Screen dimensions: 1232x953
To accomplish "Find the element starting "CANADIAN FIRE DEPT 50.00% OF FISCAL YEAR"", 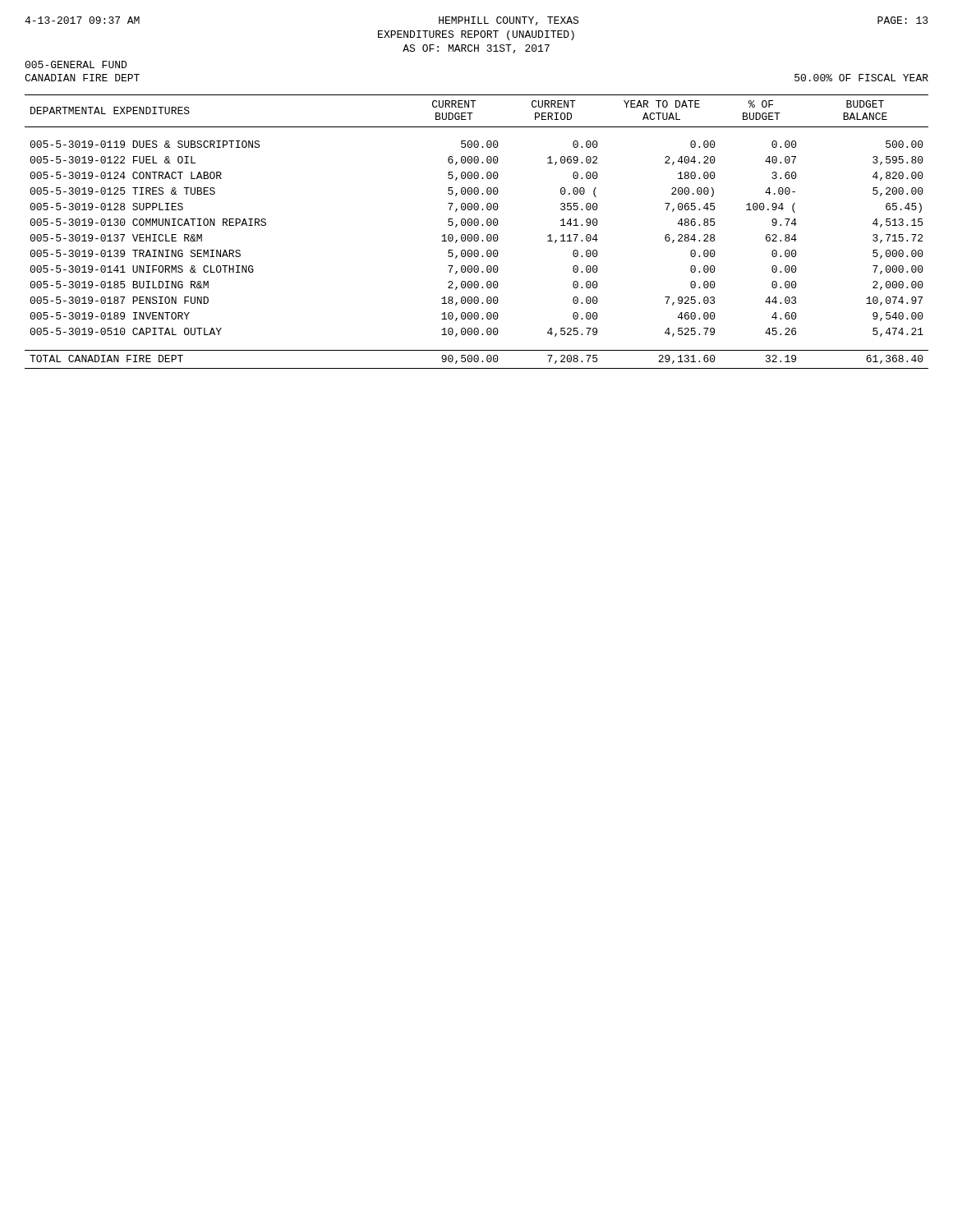I will [85, 78].
